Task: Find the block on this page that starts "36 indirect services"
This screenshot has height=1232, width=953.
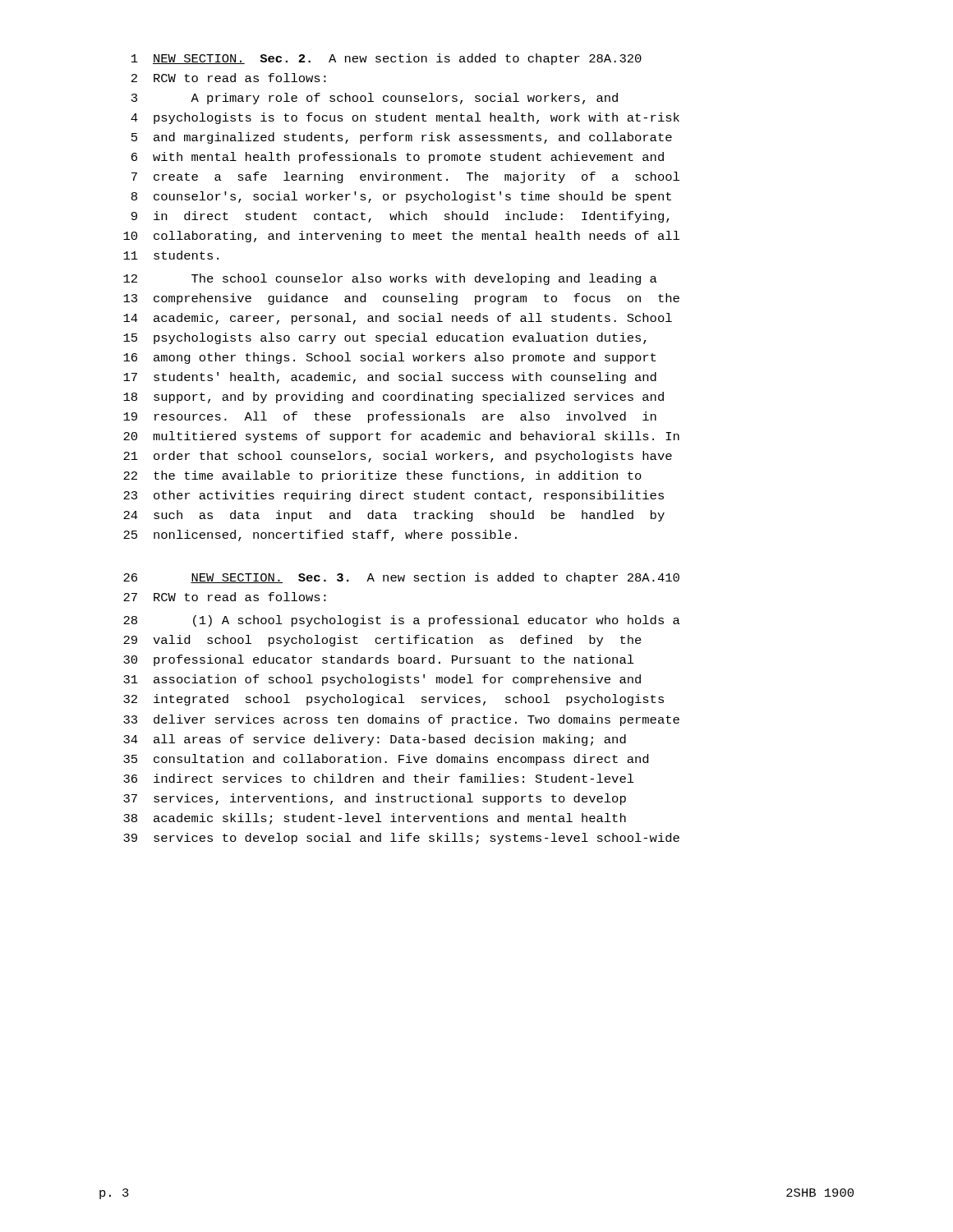Action: pos(476,779)
